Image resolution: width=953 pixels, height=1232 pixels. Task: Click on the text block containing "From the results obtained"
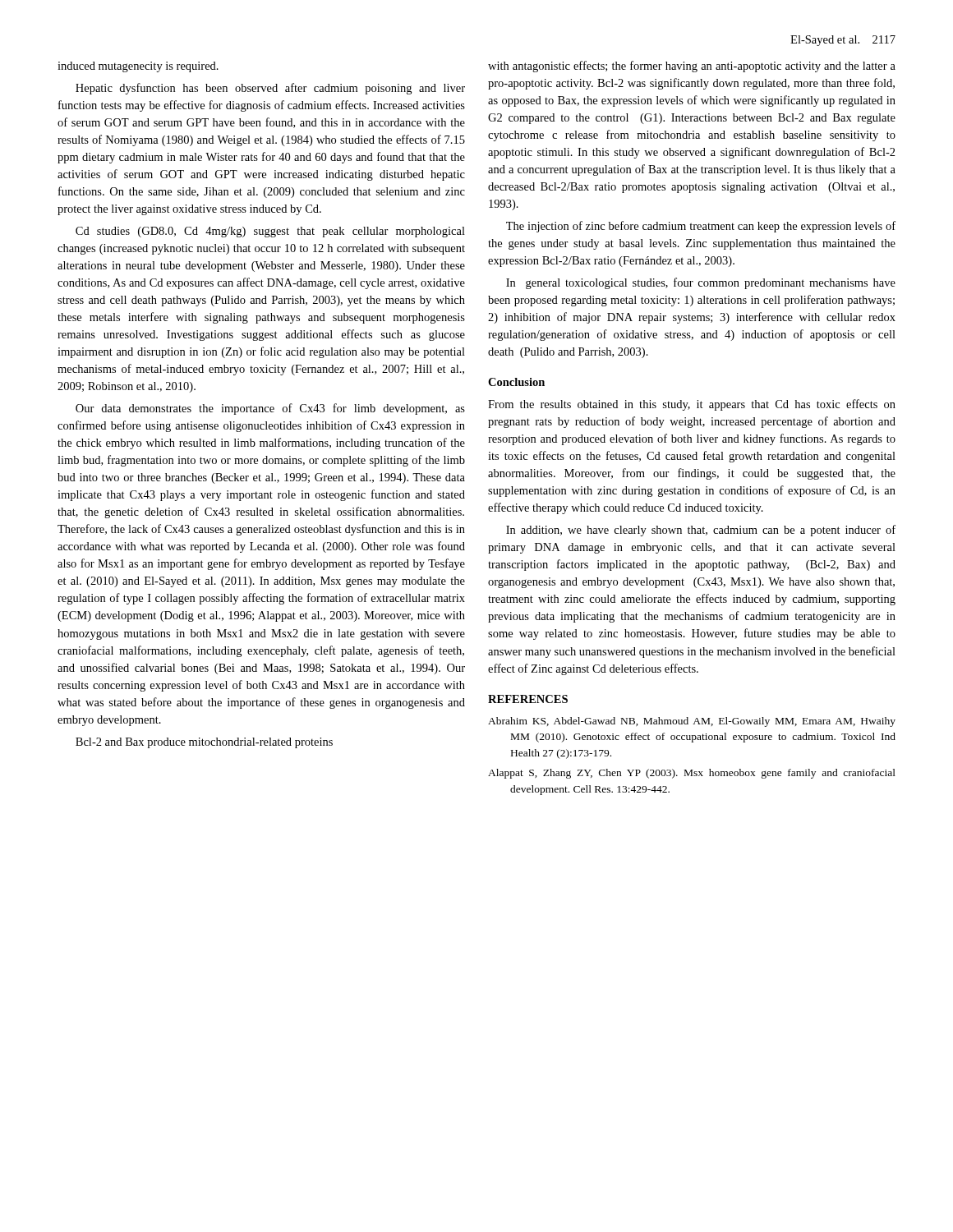[x=692, y=537]
